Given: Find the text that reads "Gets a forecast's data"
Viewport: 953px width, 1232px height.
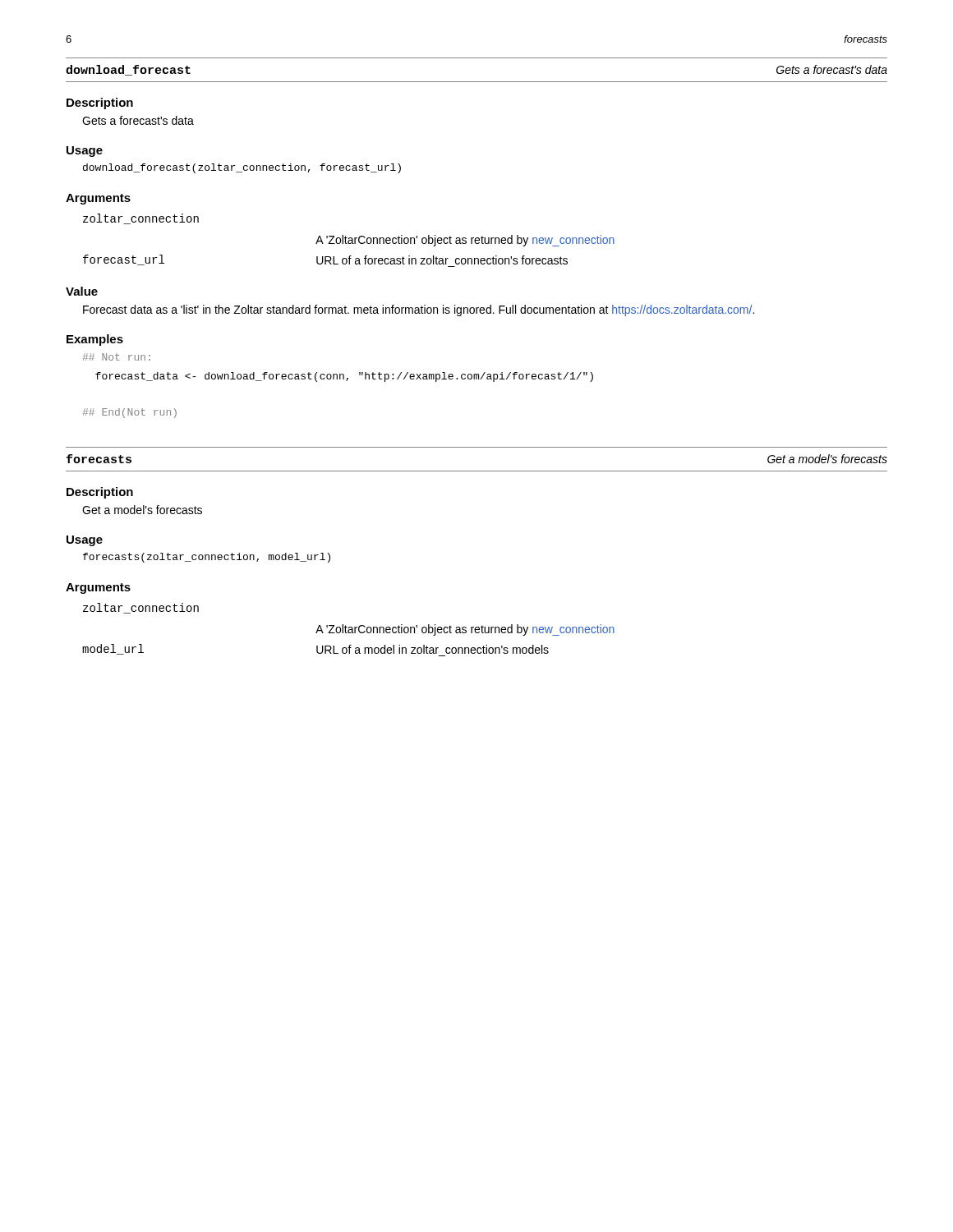Looking at the screenshot, I should point(138,121).
